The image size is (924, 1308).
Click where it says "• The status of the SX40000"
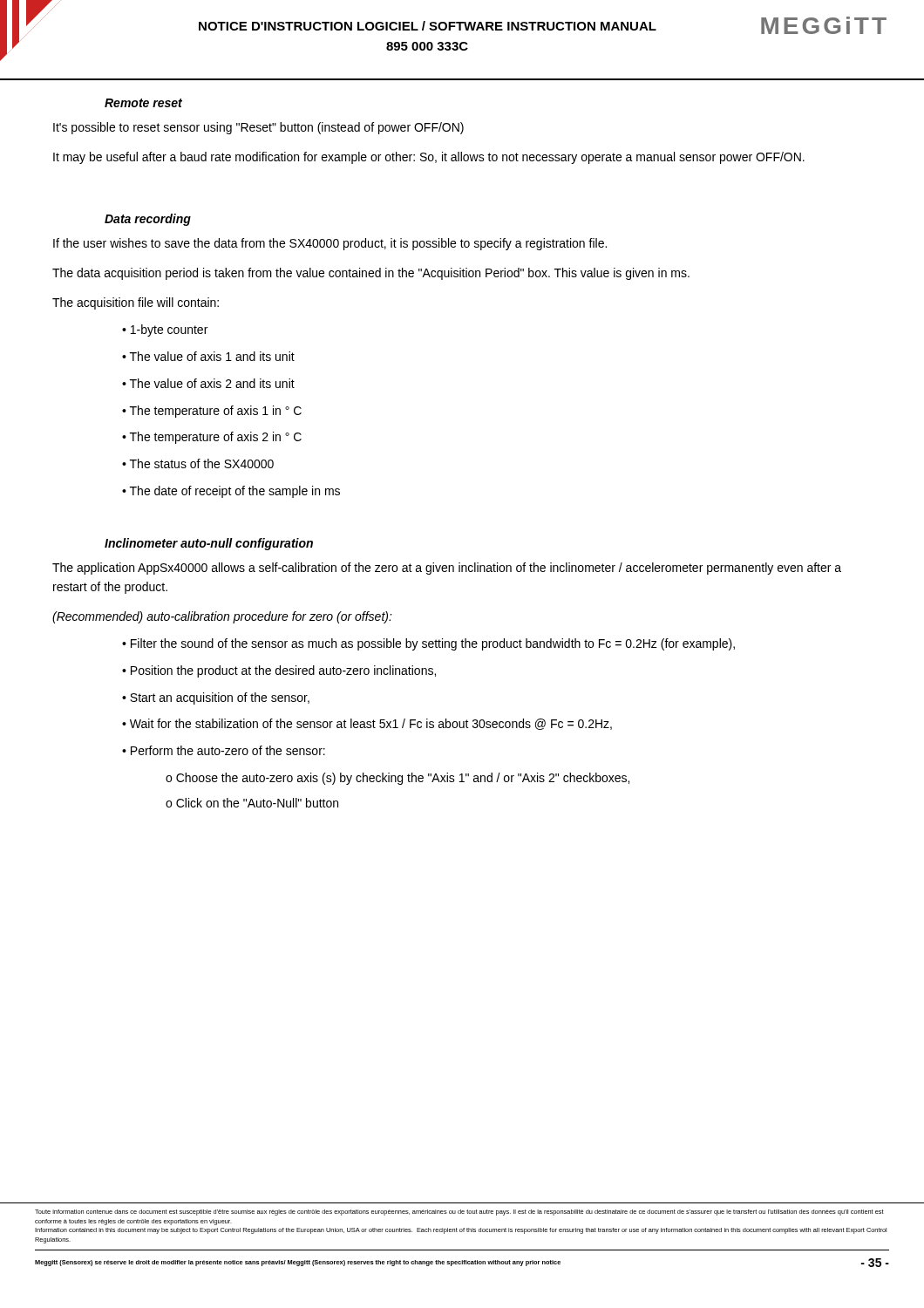tap(198, 464)
